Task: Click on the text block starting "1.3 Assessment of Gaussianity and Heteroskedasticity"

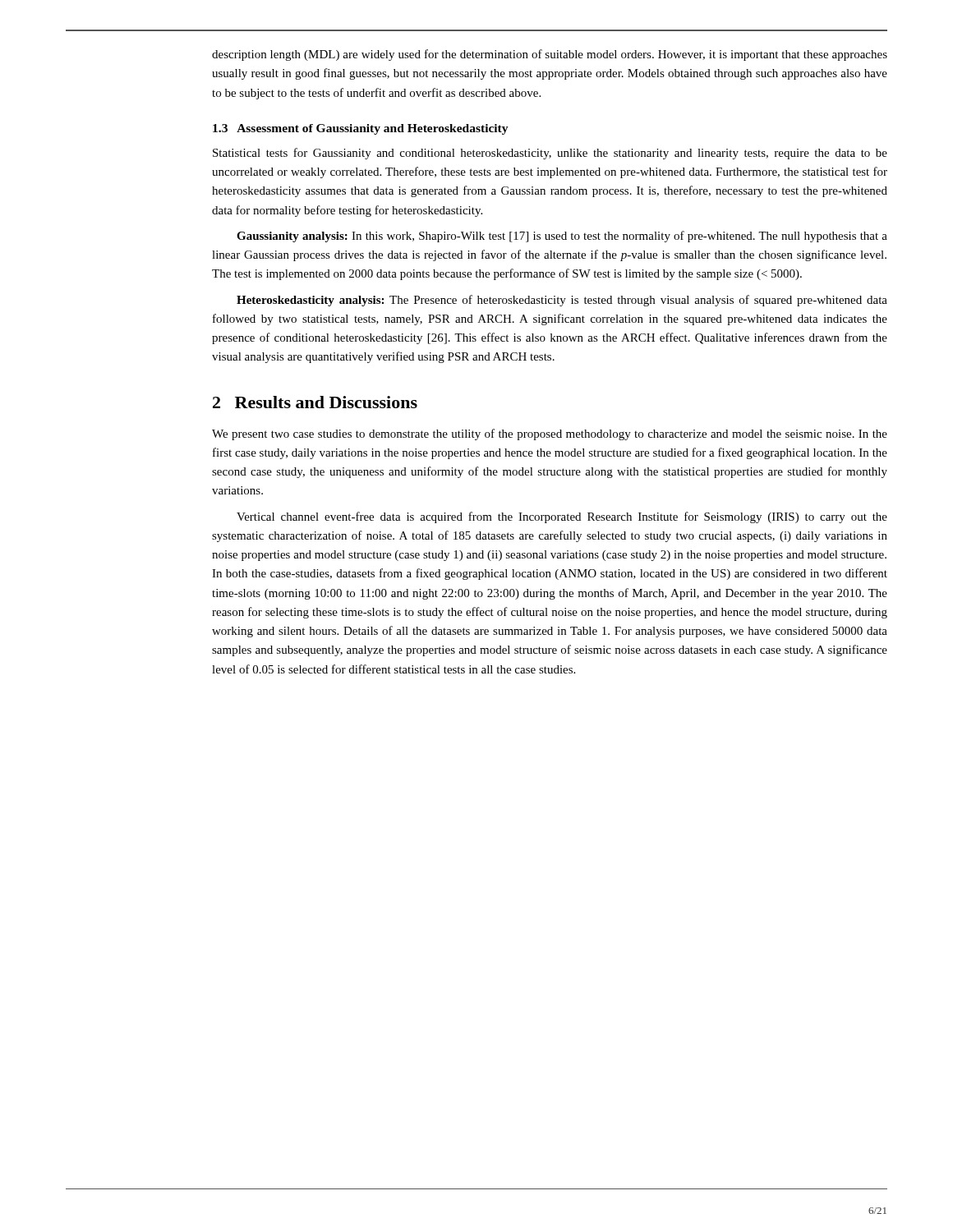Action: [x=360, y=128]
